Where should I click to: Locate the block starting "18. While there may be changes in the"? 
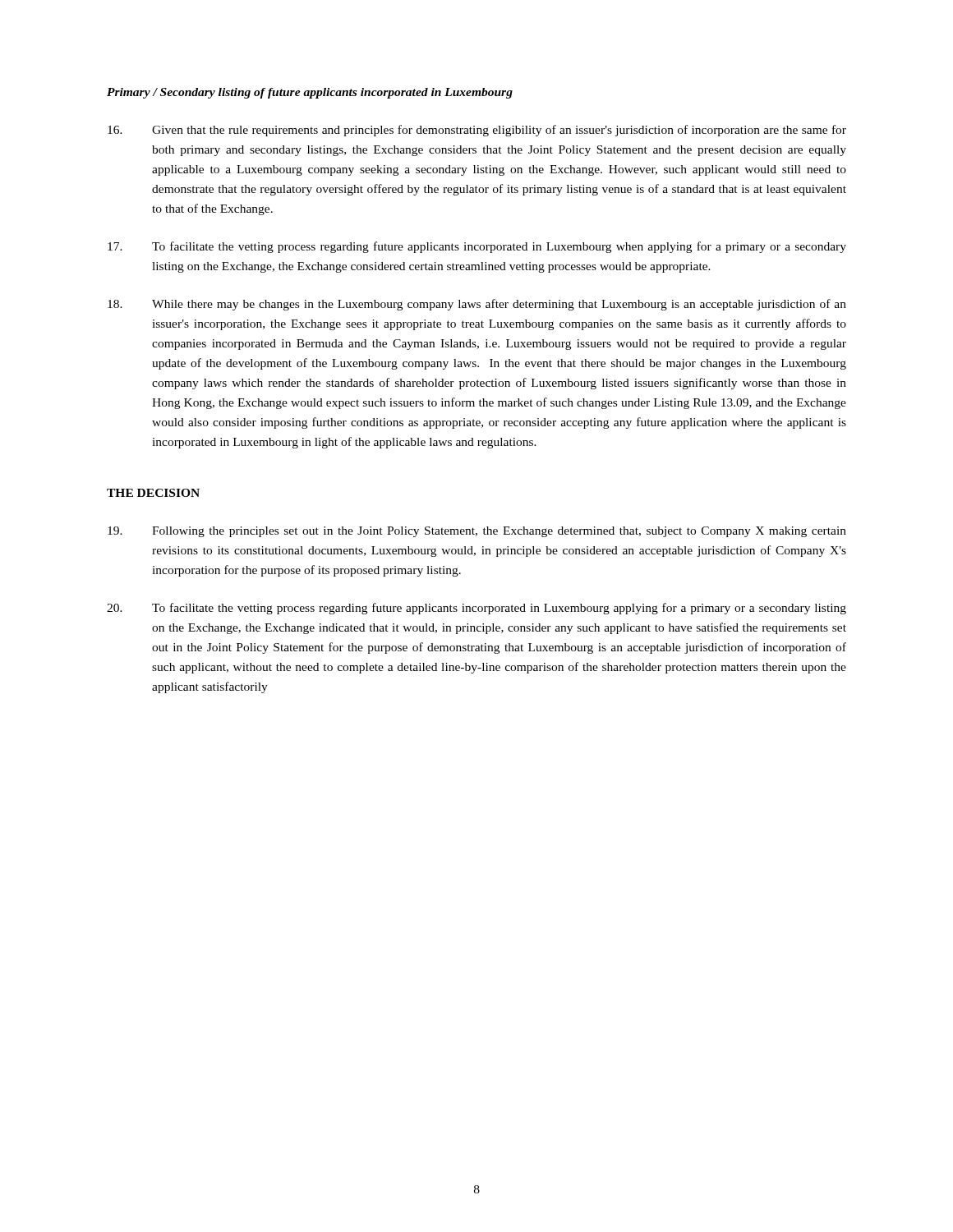click(x=476, y=373)
